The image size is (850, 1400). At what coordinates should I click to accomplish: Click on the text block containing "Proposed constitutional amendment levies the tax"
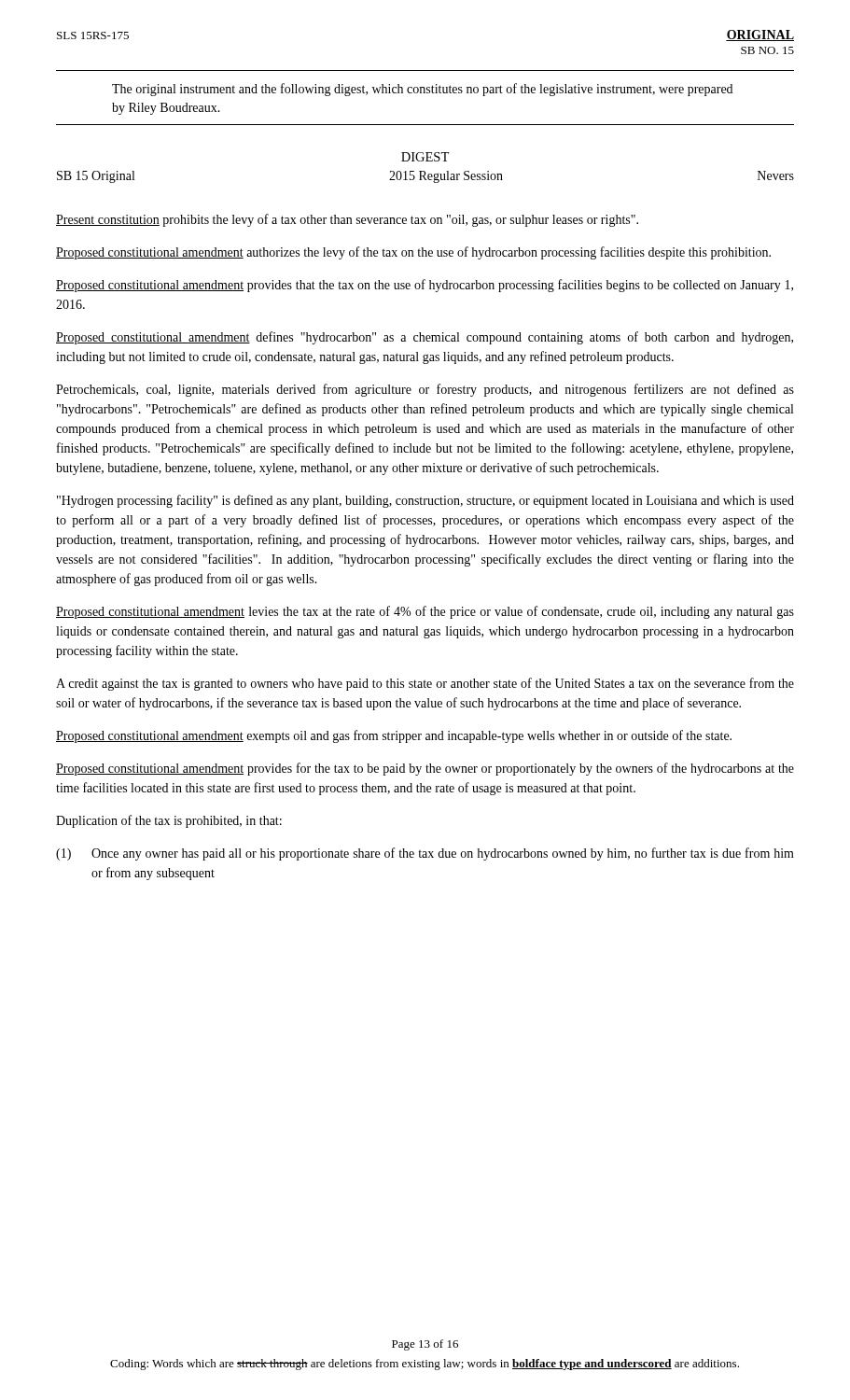[425, 631]
